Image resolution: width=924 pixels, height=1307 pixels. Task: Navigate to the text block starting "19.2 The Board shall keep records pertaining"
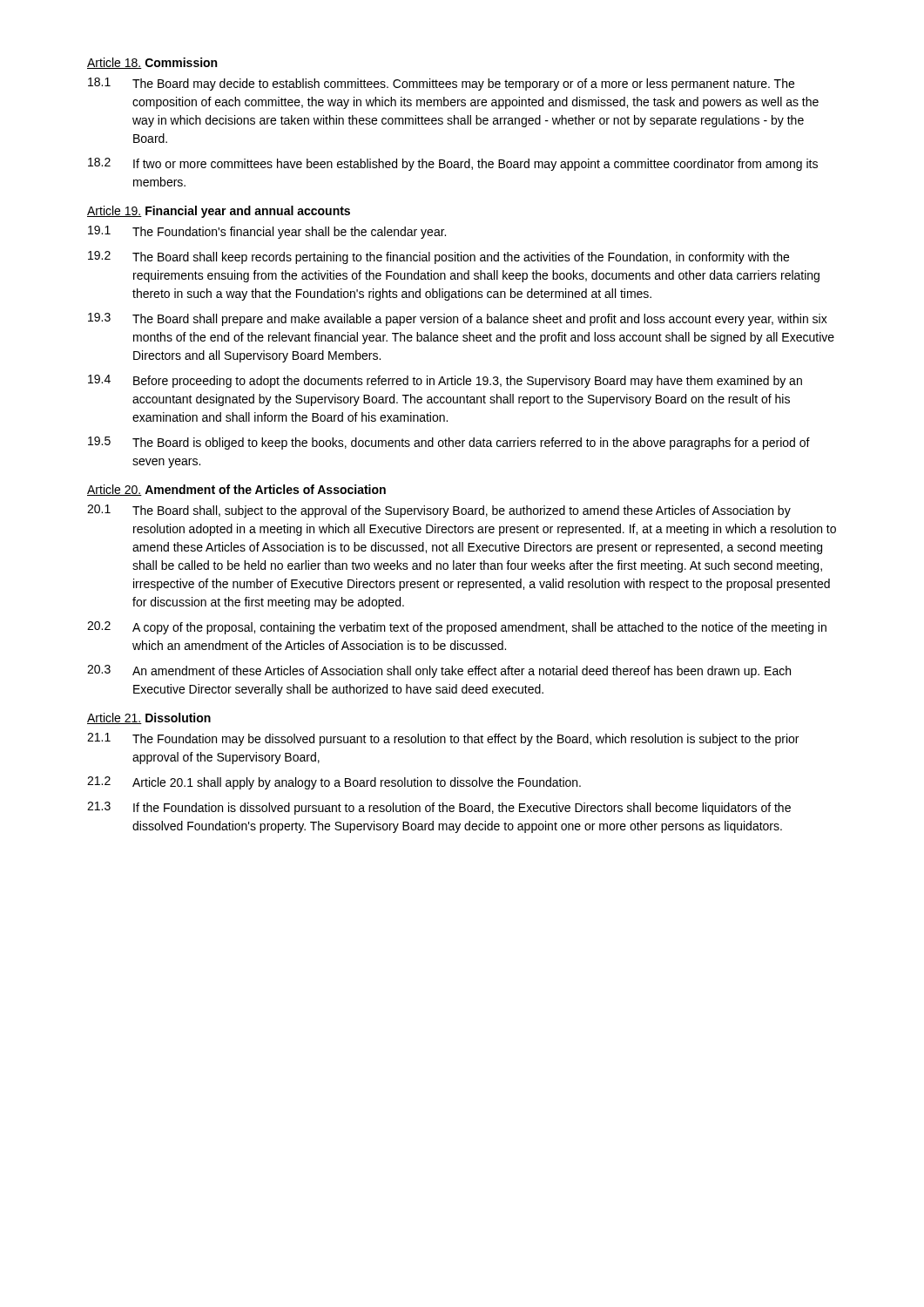(462, 276)
